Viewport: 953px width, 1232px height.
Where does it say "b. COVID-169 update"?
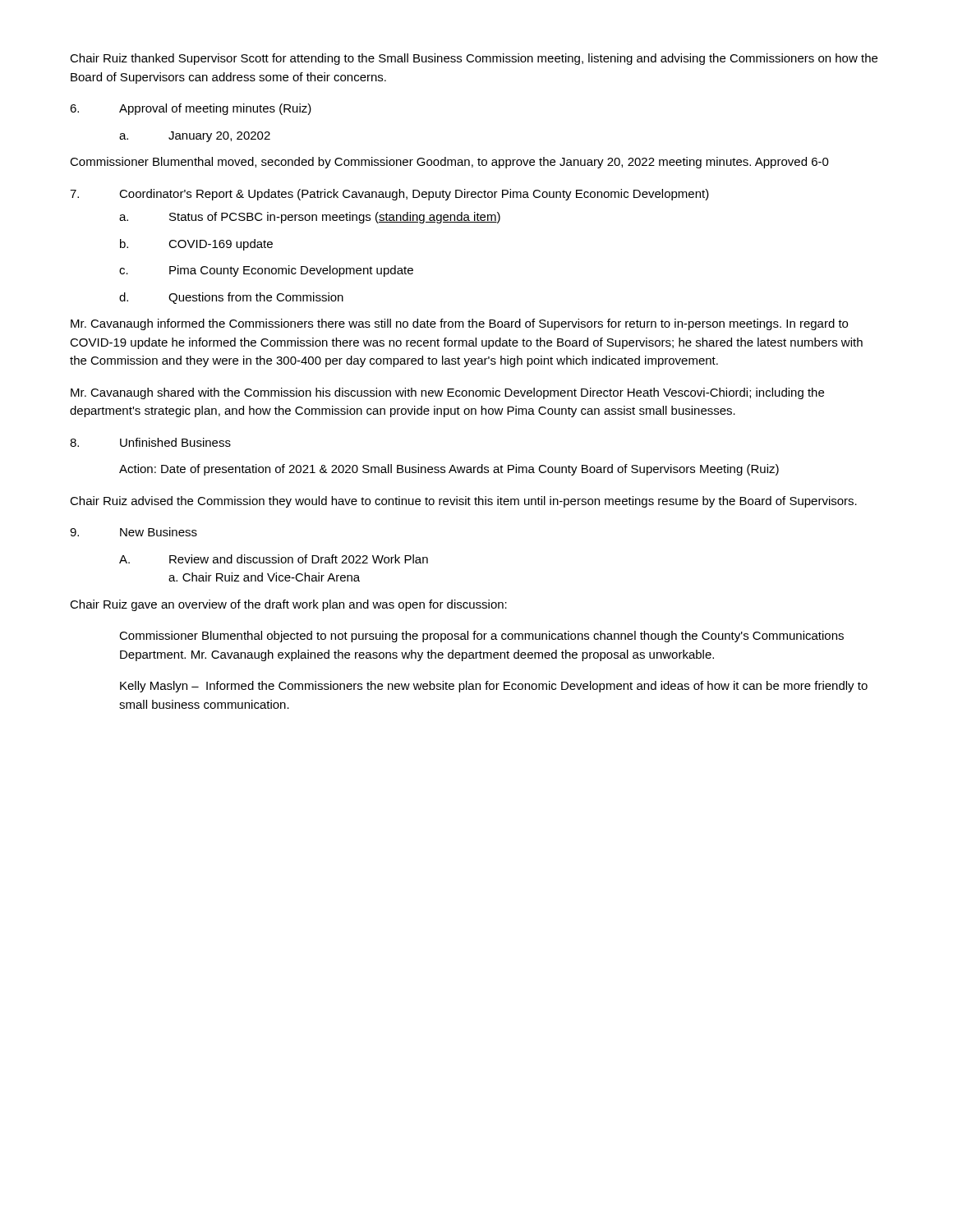(x=196, y=245)
